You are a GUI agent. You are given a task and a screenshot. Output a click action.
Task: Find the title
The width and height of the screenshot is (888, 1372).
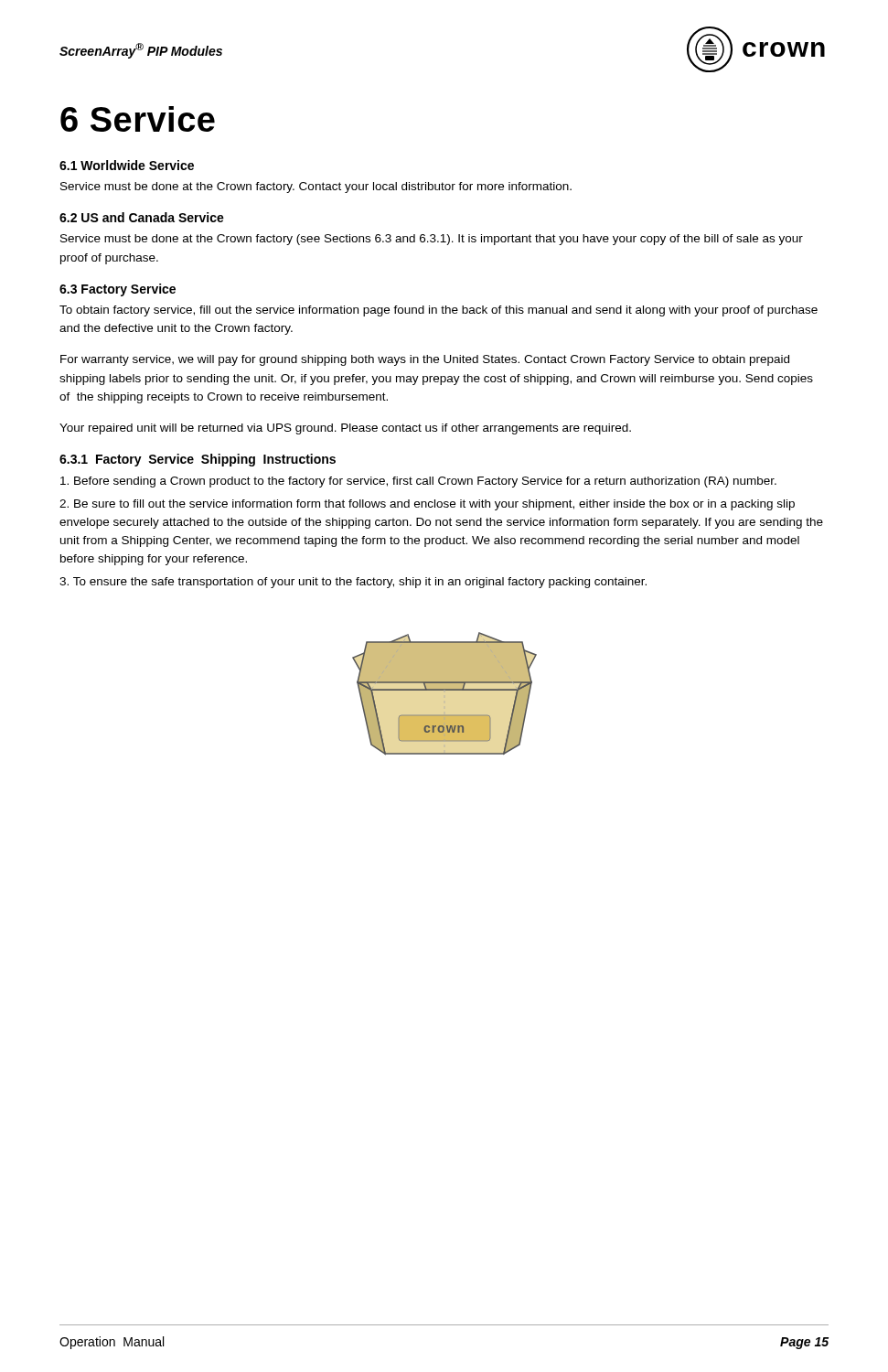click(138, 120)
